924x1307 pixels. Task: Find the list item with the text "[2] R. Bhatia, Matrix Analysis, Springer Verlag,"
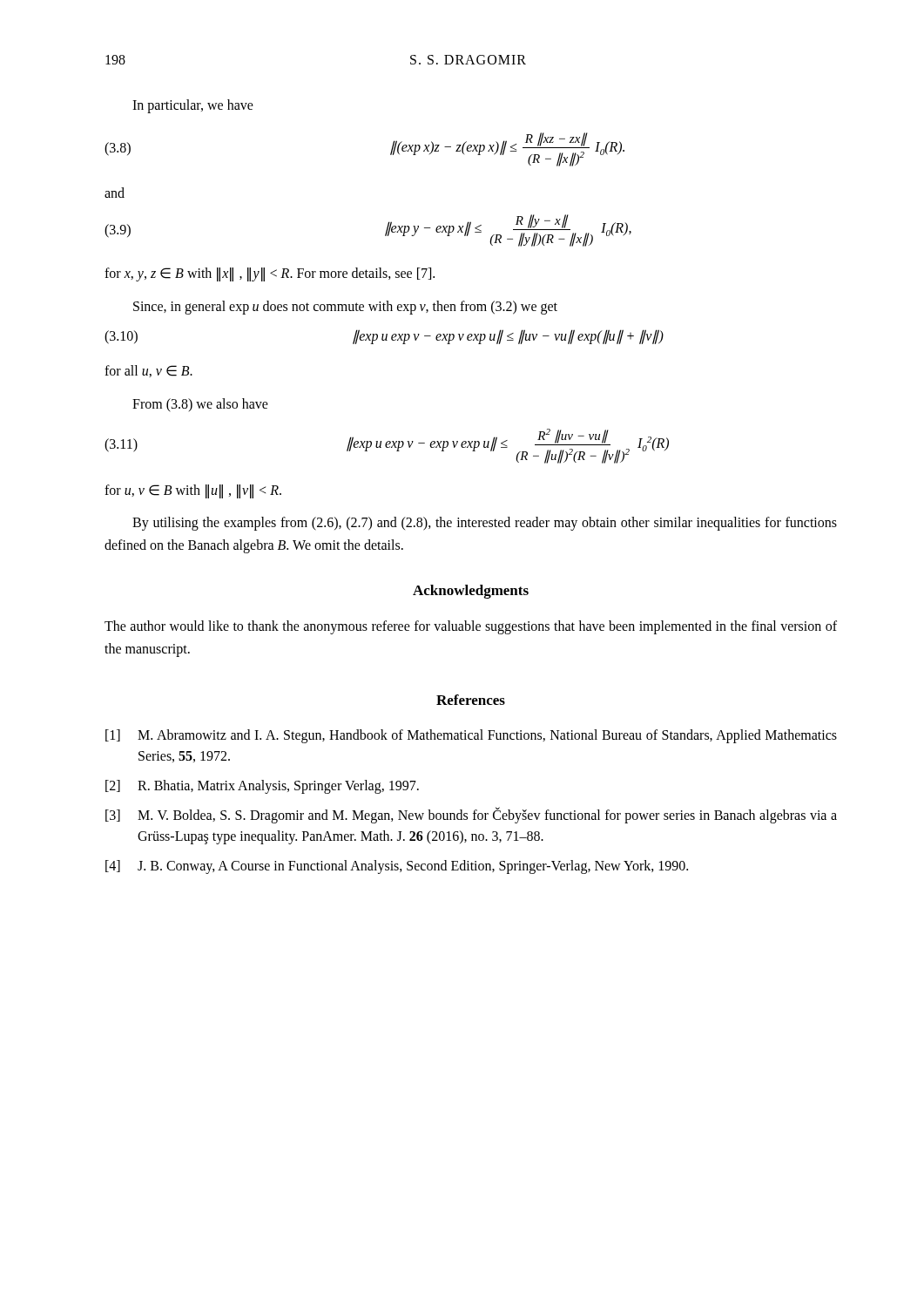(x=262, y=787)
